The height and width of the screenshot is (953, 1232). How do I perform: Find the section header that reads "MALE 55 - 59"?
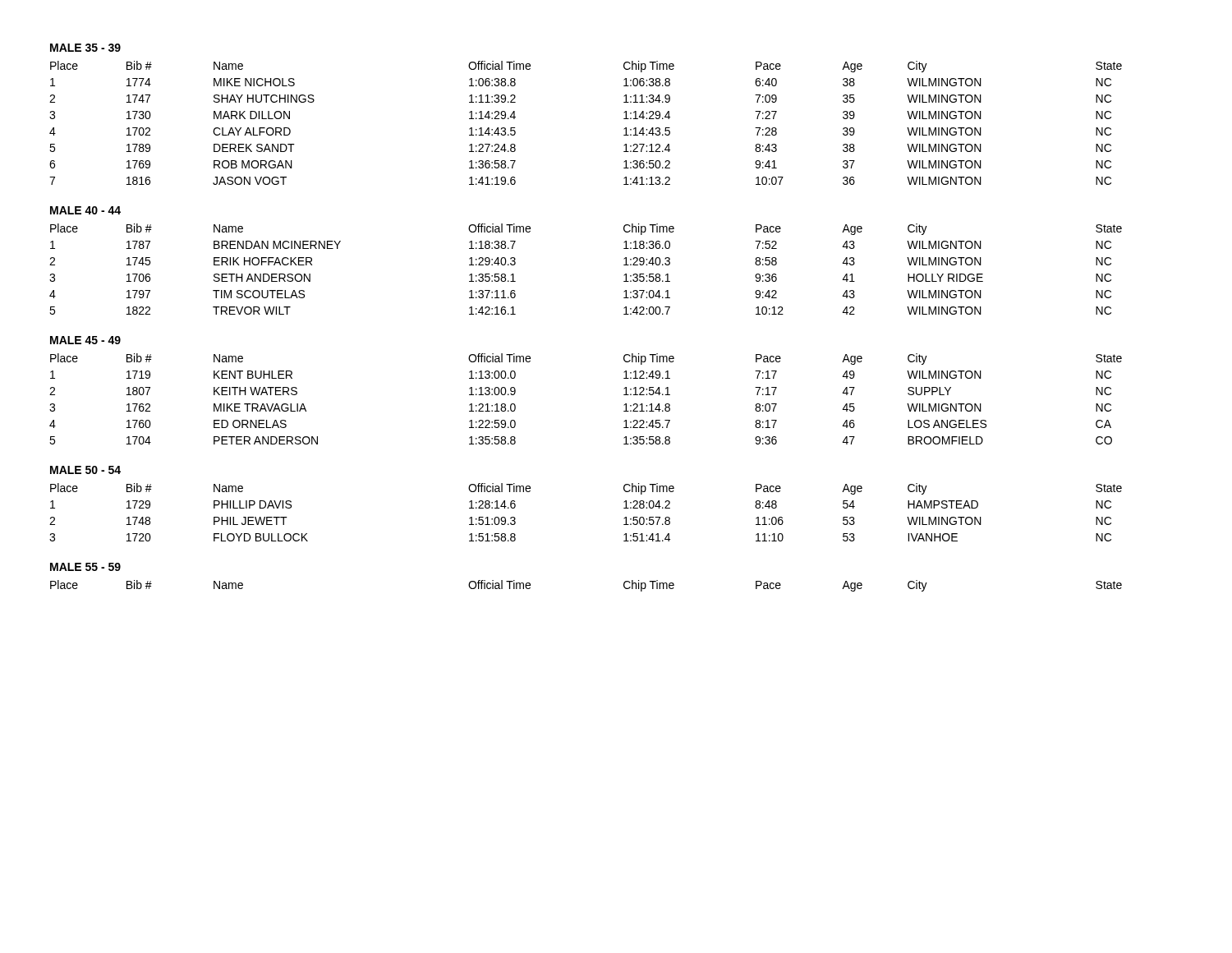[x=85, y=567]
